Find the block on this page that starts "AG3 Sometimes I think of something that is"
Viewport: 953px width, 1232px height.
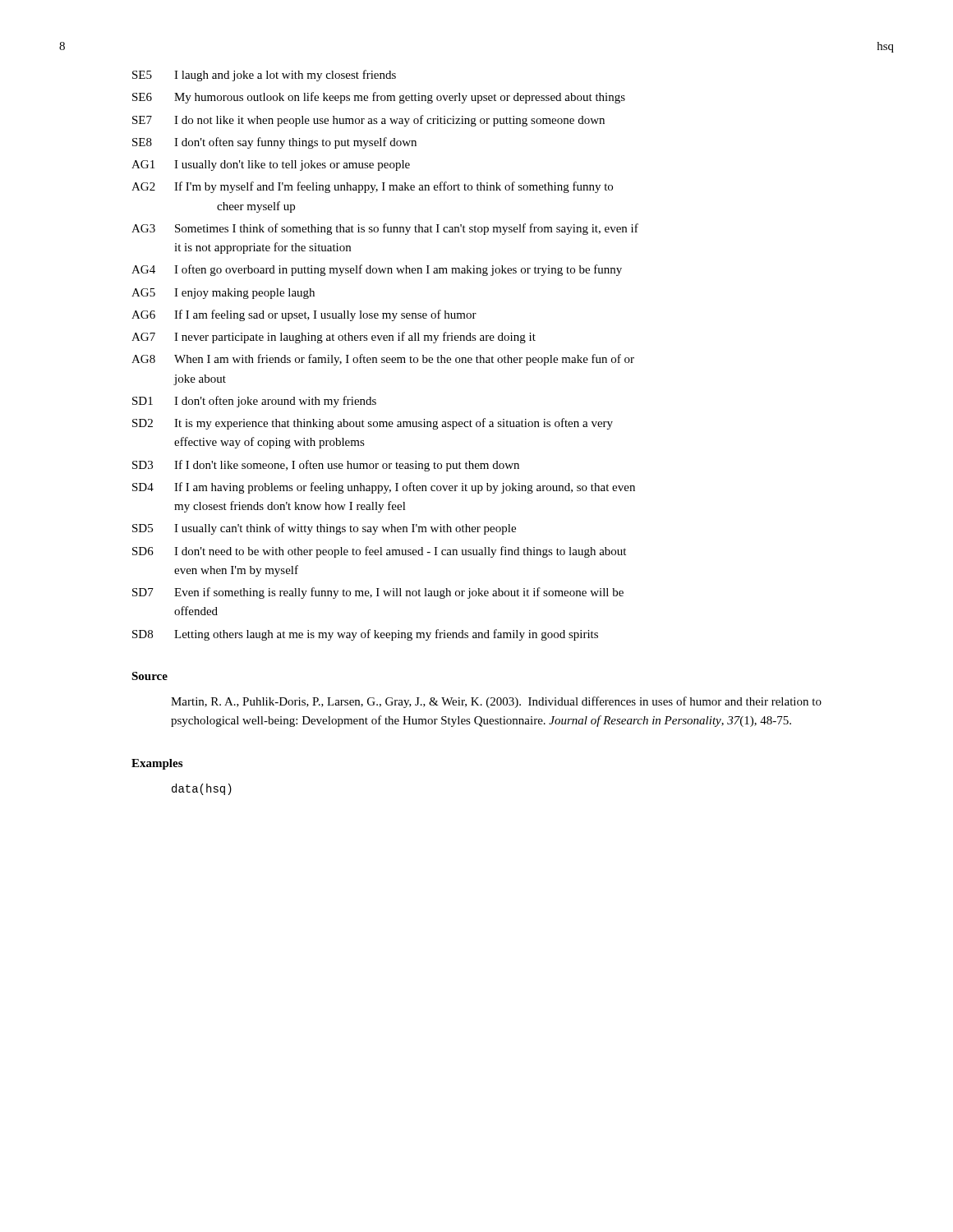coord(501,238)
